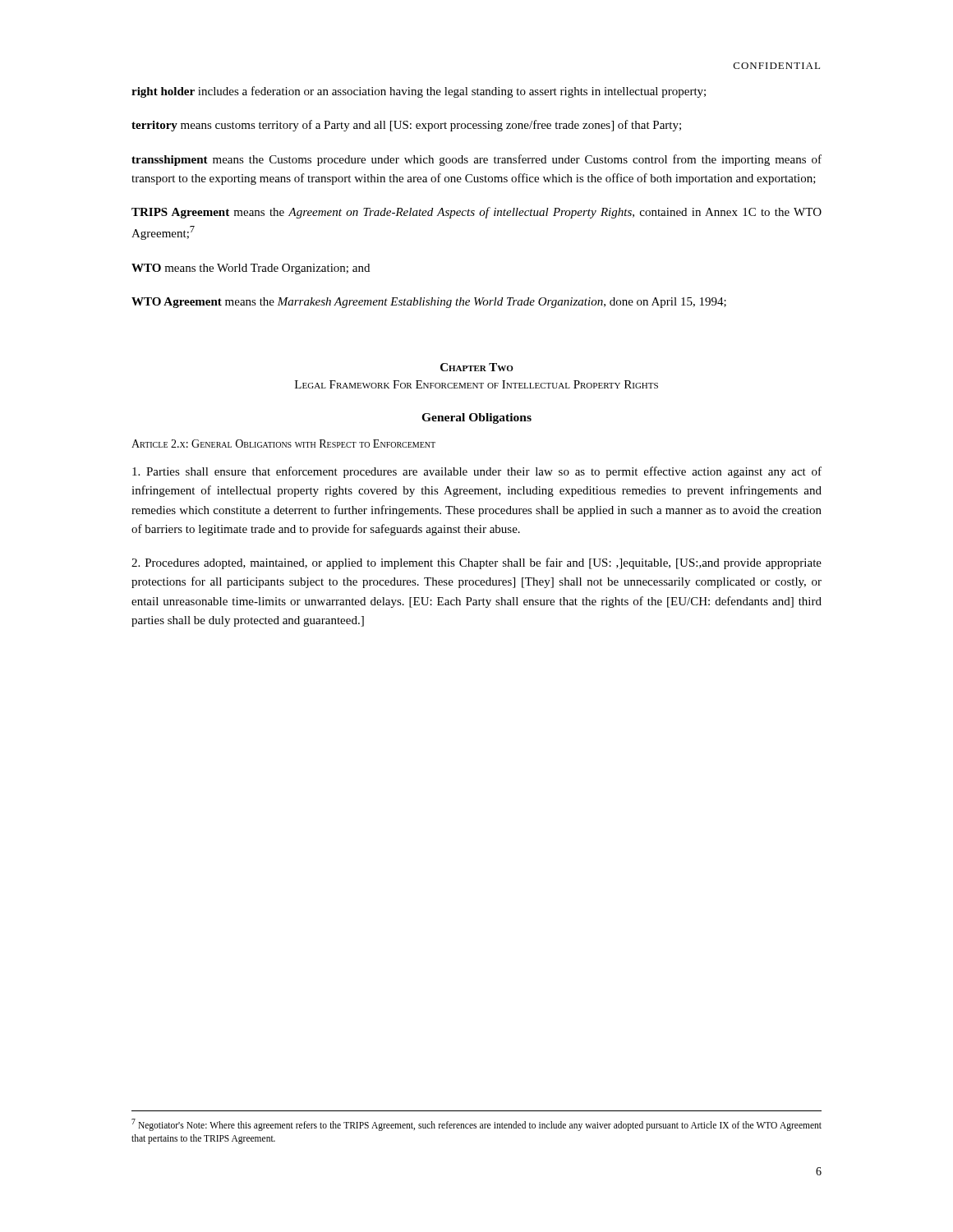This screenshot has height=1232, width=953.
Task: Find the section header containing "Article 2.x: General Obligations with Respect to"
Action: tap(284, 444)
